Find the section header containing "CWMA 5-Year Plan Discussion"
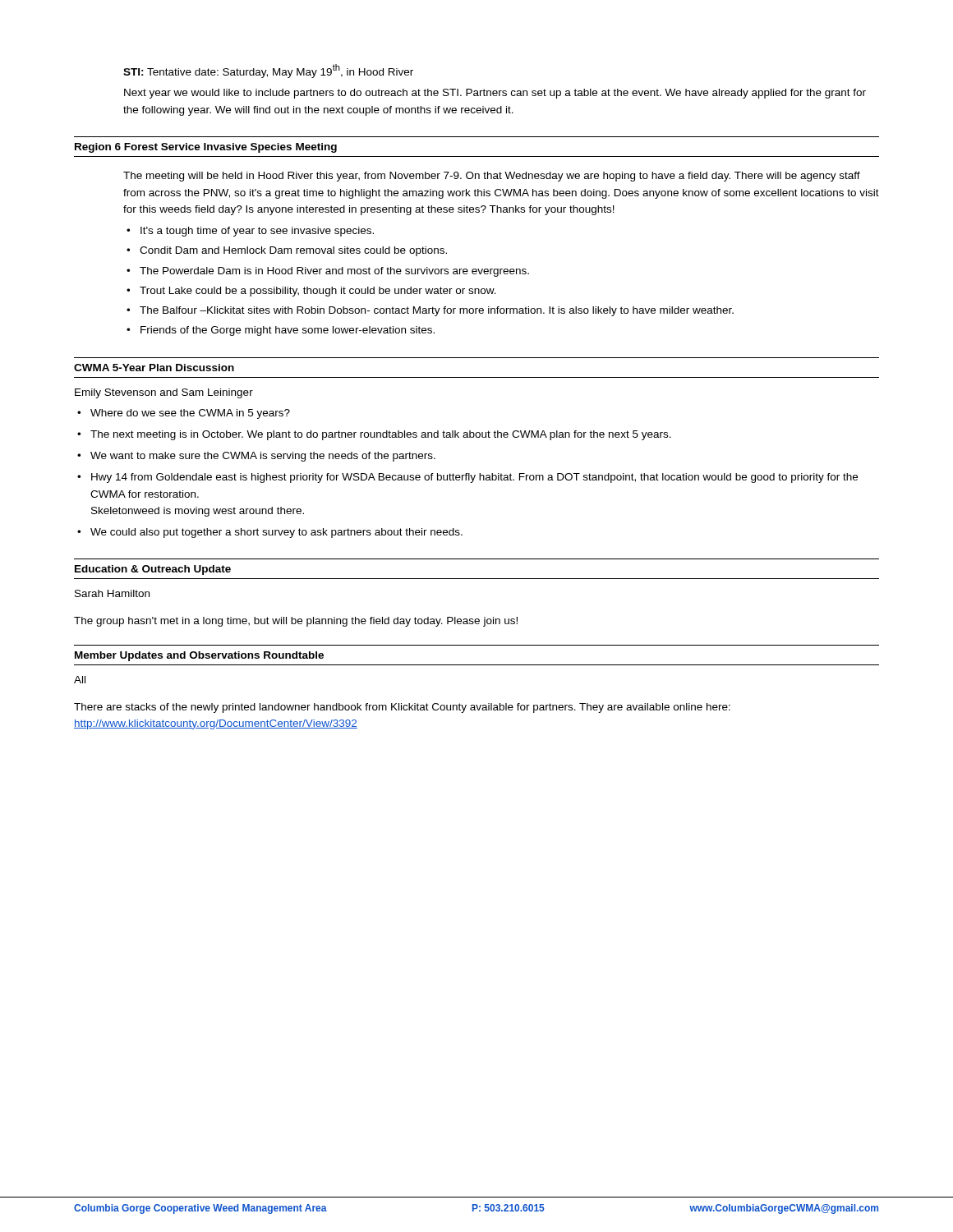Screen dimensions: 1232x953 click(154, 367)
